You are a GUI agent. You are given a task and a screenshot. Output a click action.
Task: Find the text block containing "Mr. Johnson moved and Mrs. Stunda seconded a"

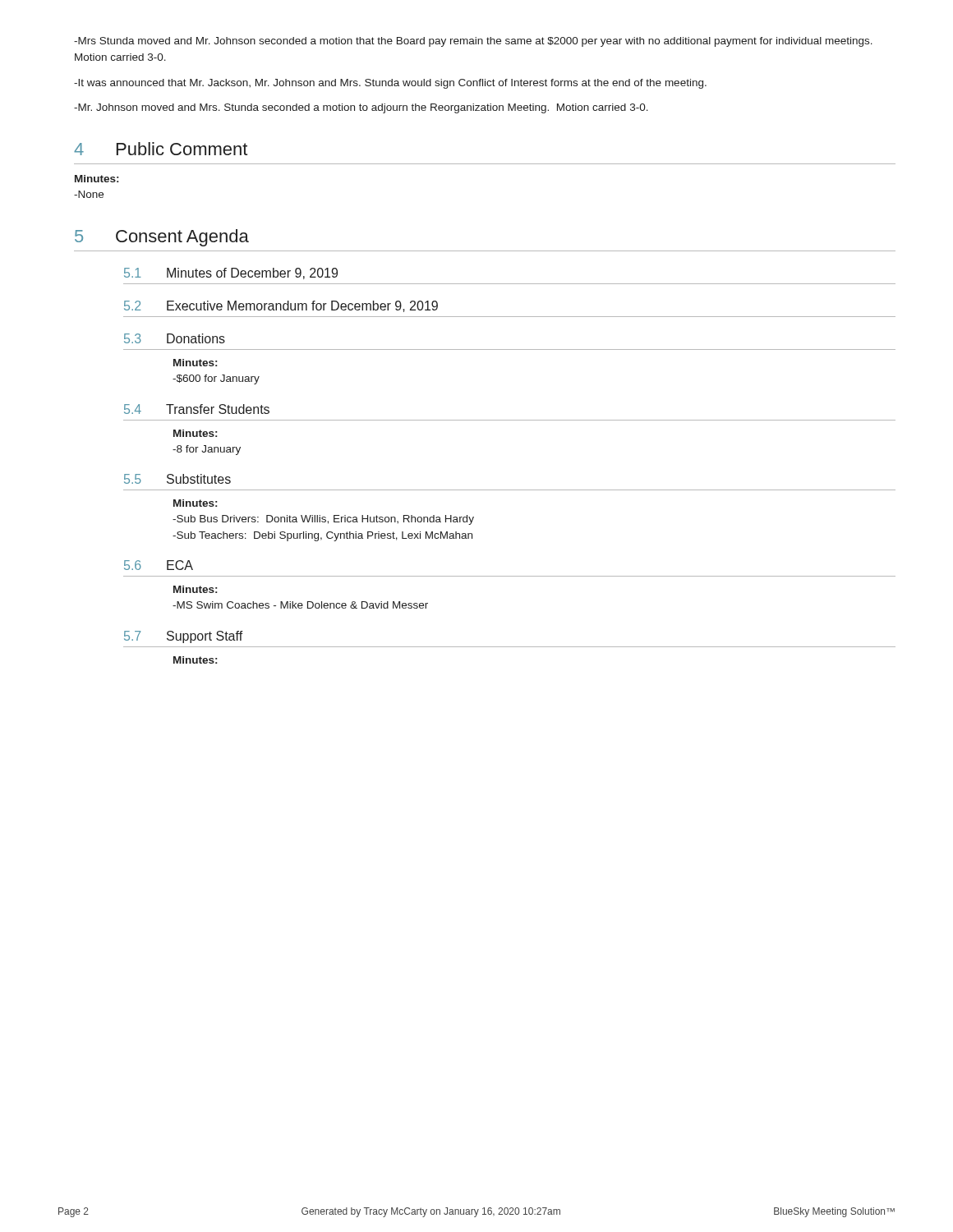click(361, 107)
